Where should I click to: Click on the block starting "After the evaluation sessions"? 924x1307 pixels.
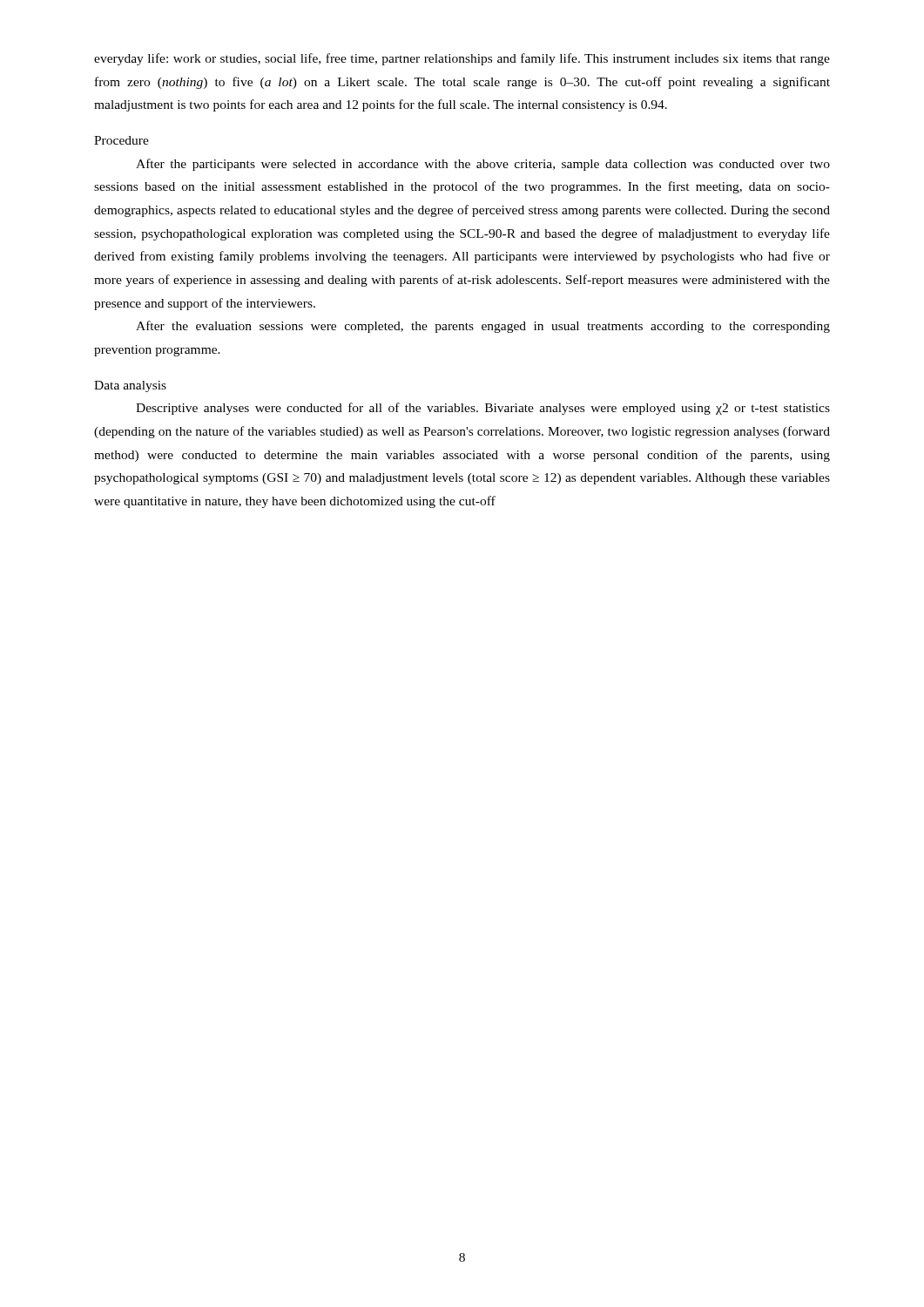[x=462, y=338]
